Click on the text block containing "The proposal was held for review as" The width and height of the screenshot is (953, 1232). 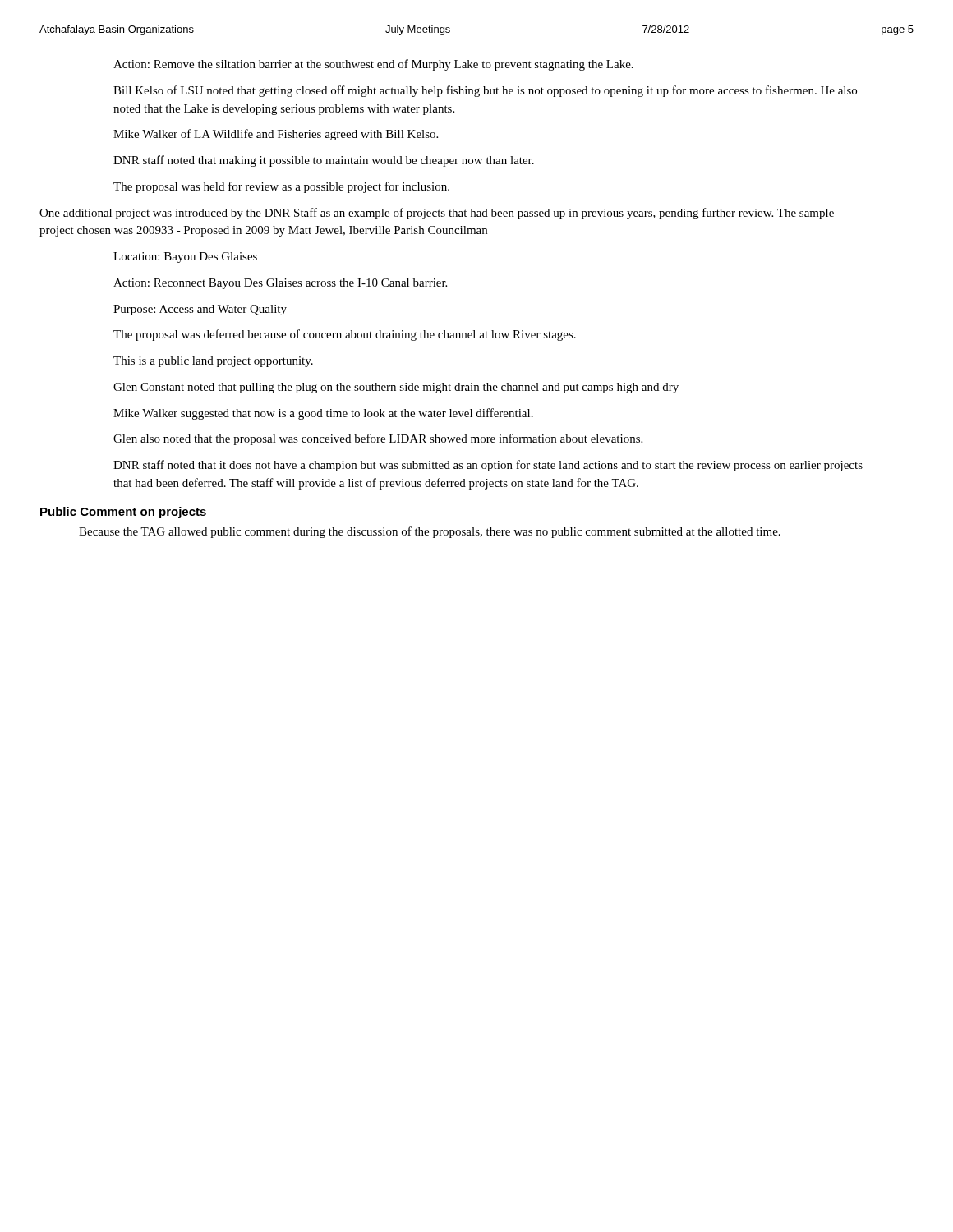point(281,187)
